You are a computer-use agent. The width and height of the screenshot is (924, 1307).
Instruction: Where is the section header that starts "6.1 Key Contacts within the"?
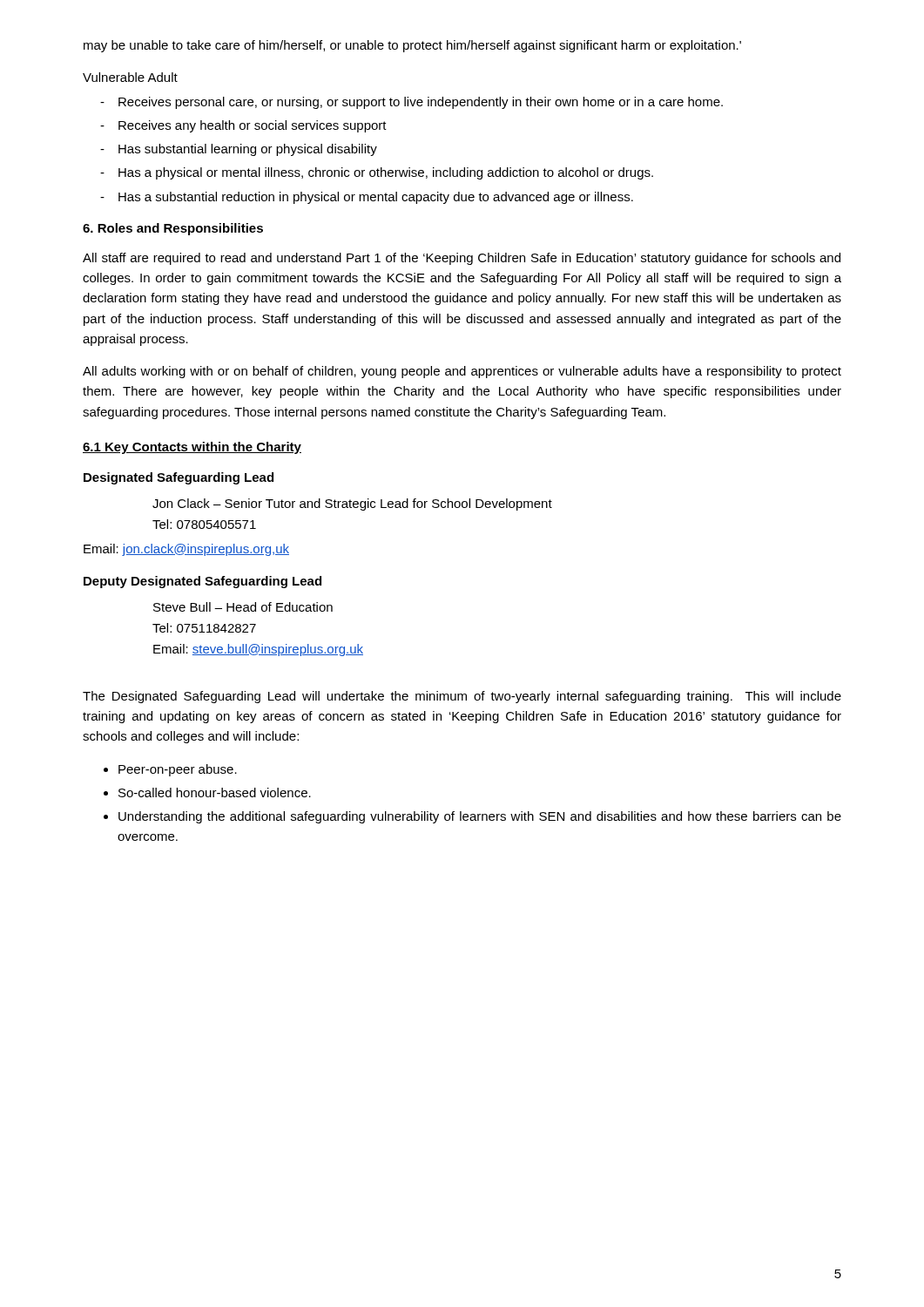(x=192, y=446)
